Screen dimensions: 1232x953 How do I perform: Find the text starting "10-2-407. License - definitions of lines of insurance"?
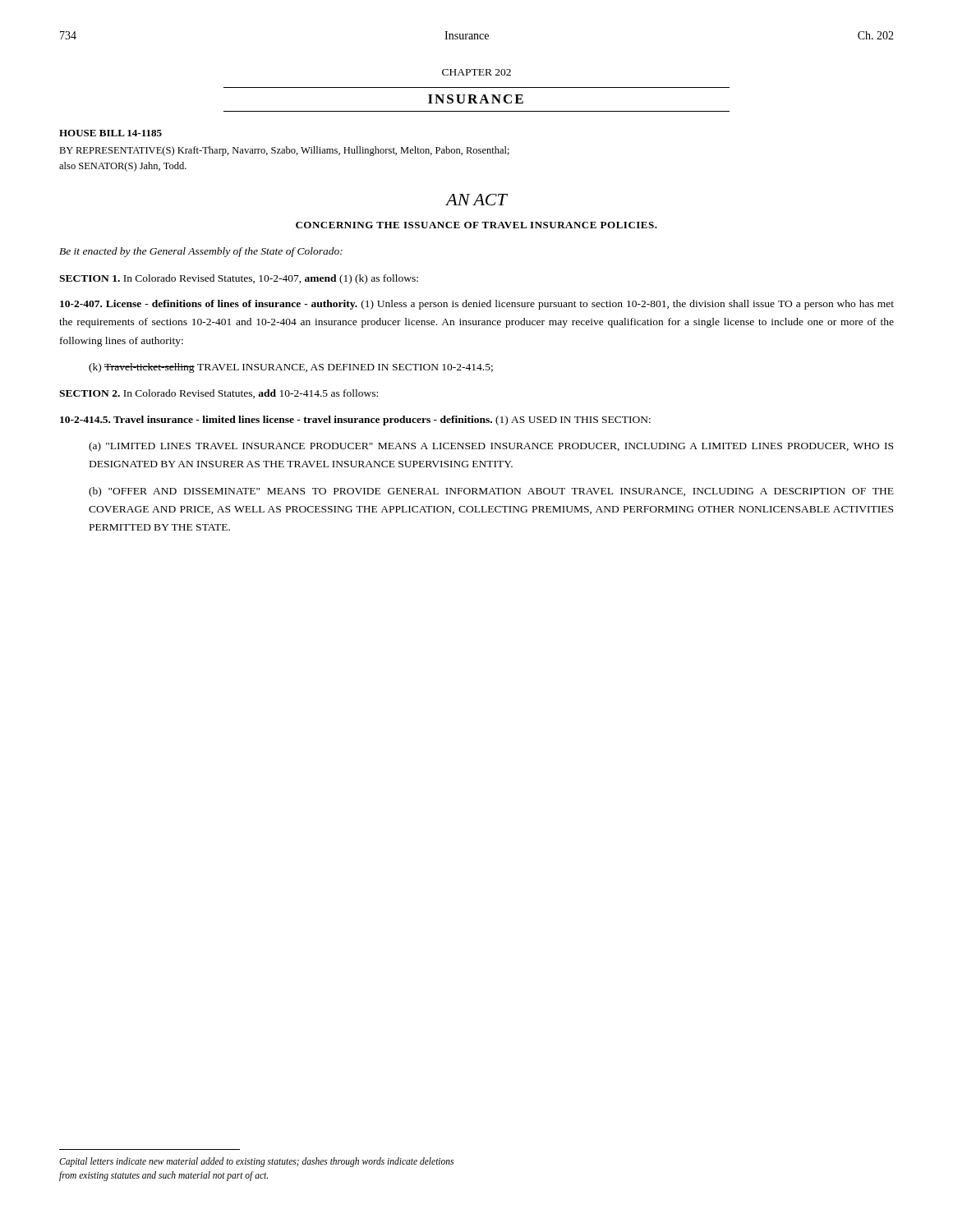coord(476,322)
